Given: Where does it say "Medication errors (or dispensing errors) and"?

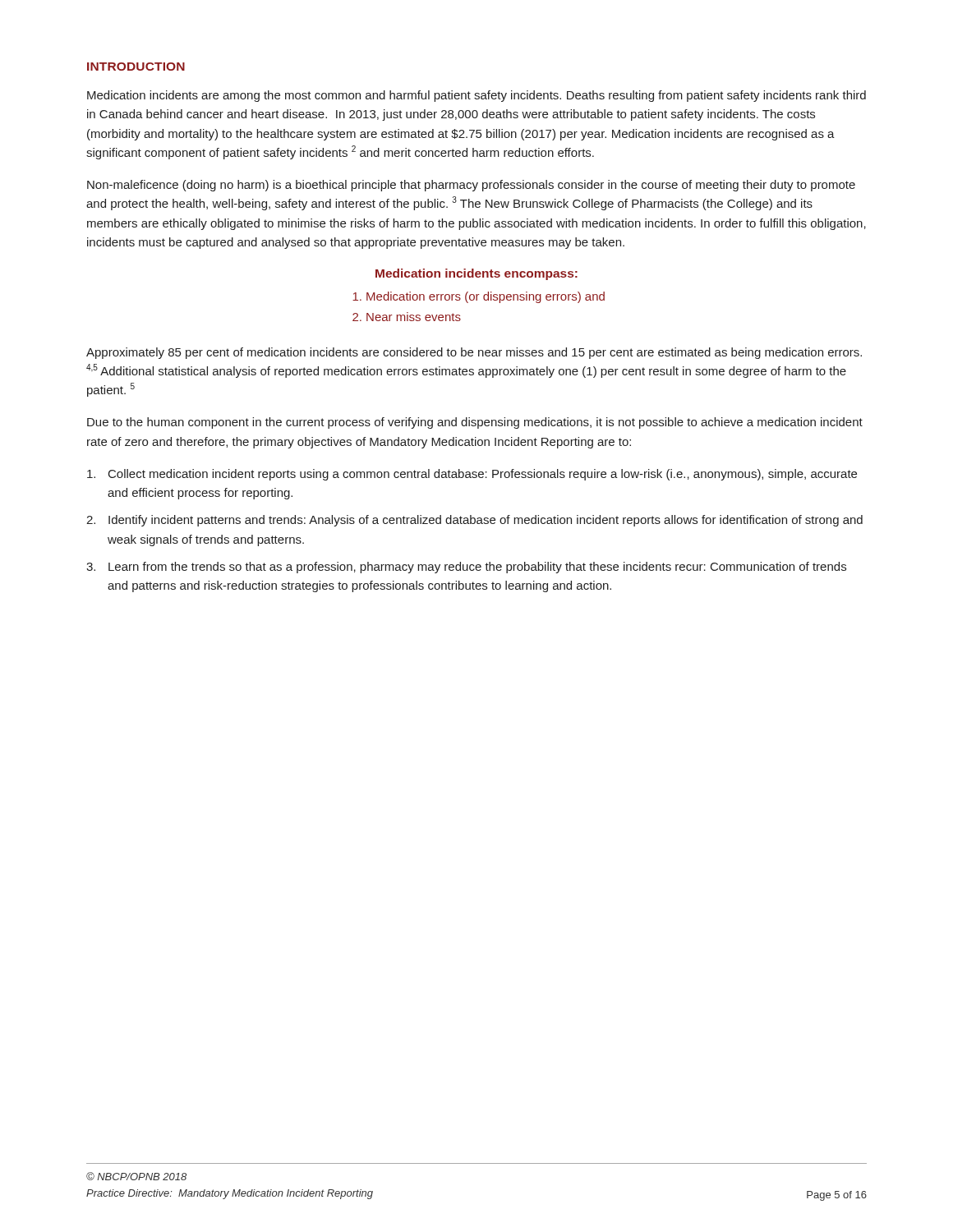Looking at the screenshot, I should pos(486,296).
